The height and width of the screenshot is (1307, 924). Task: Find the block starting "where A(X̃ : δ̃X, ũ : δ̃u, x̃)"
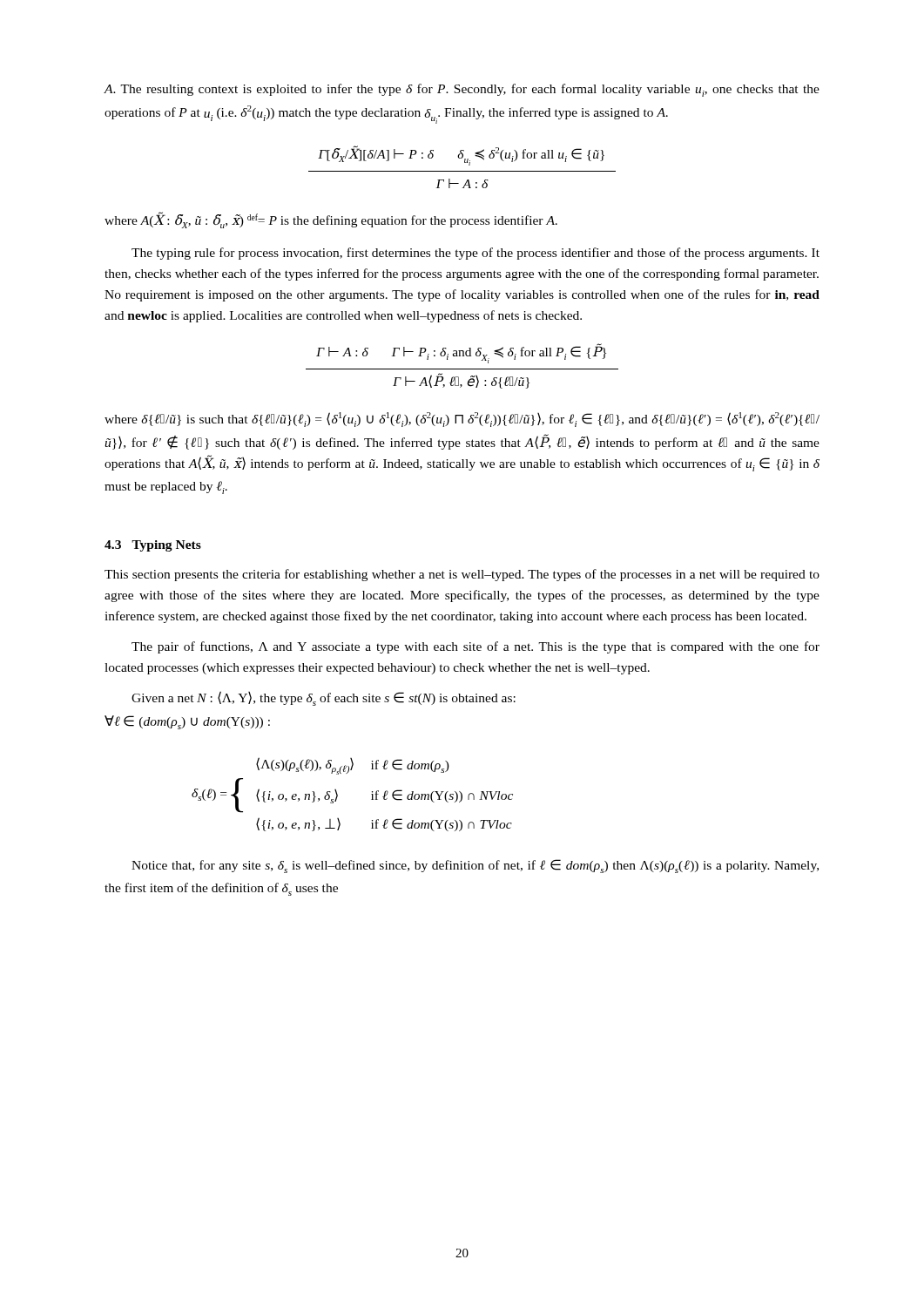(x=462, y=222)
